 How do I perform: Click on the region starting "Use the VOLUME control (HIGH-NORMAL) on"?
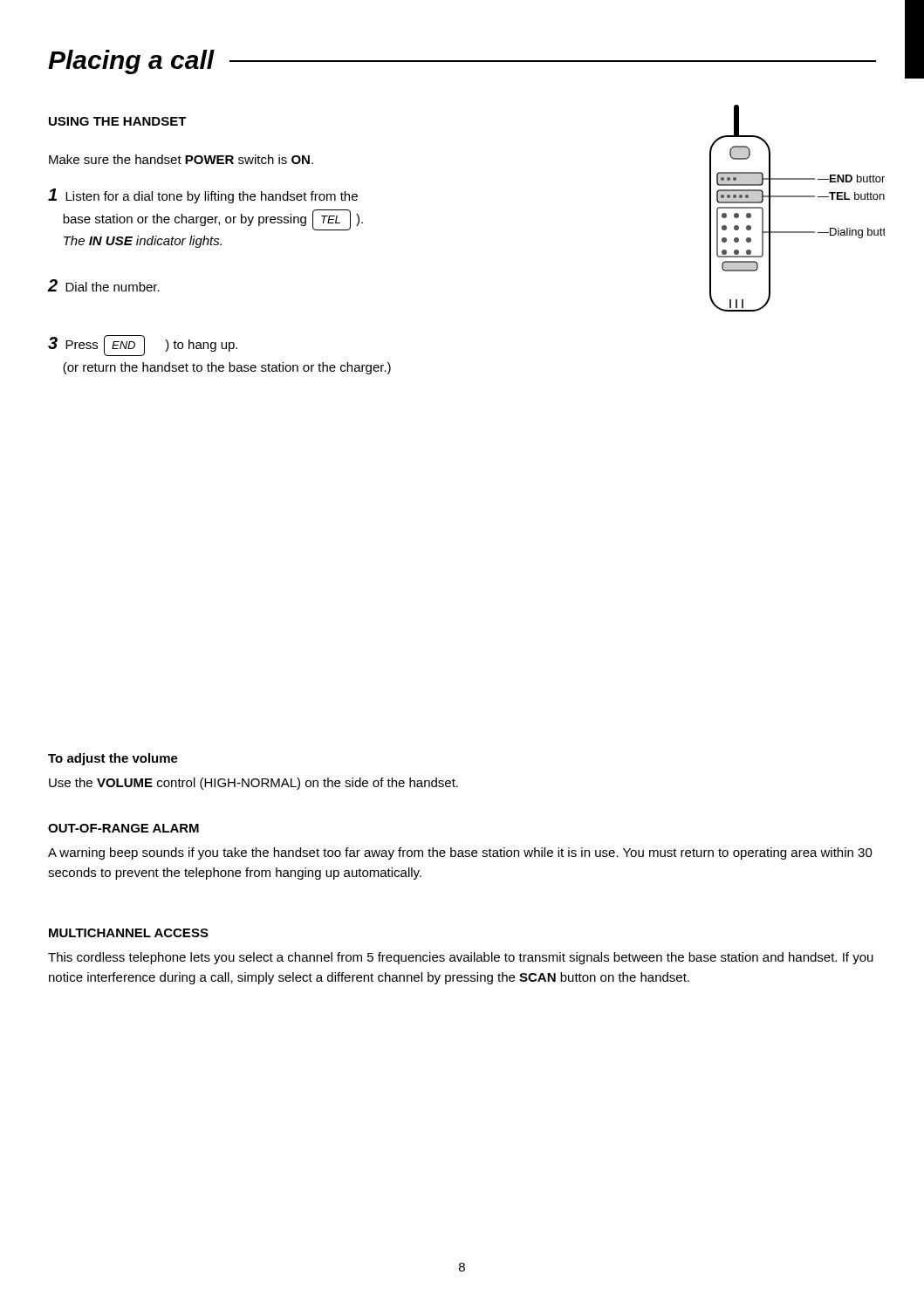(x=253, y=782)
